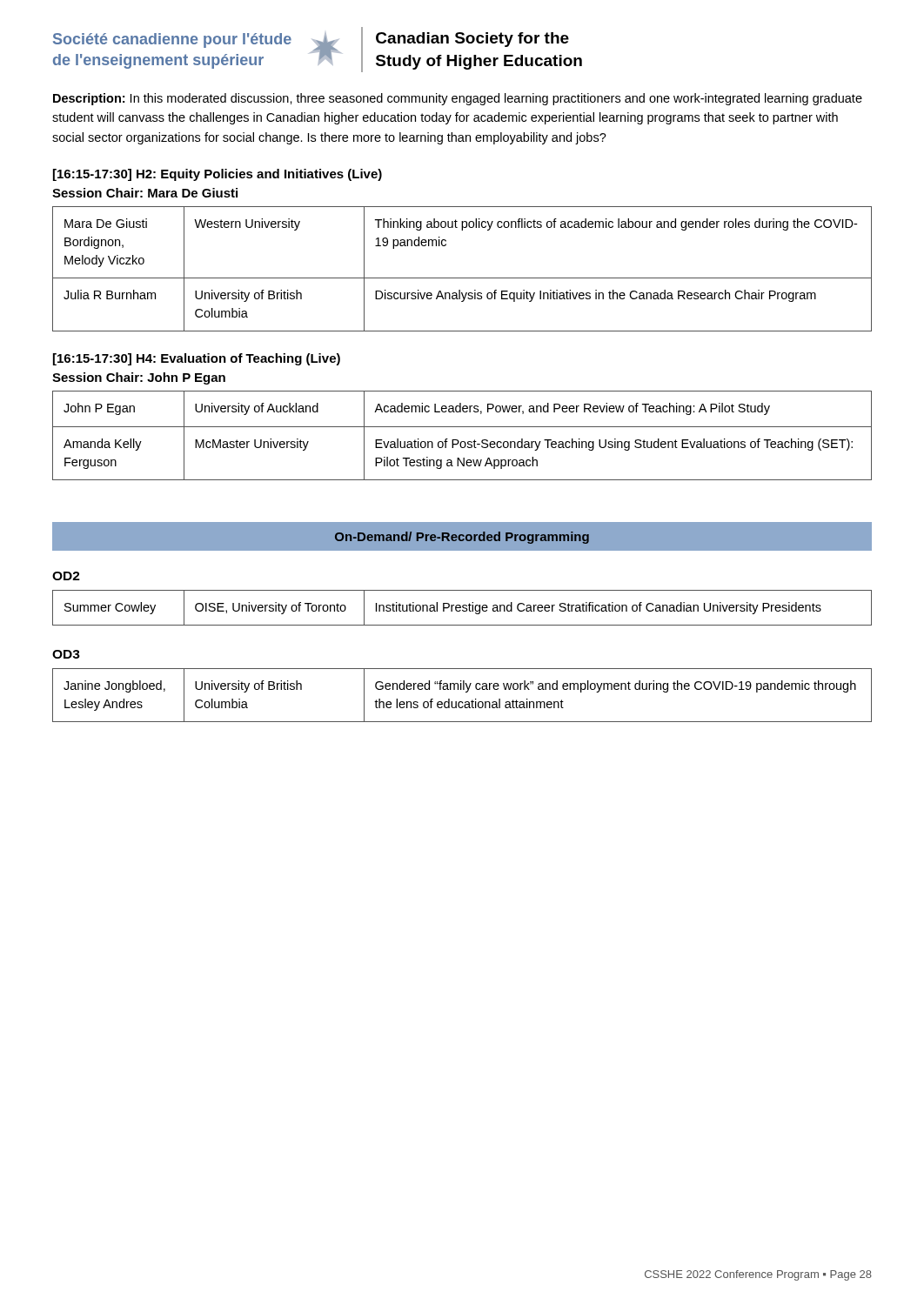Click on the table containing "Summer Cowley"
Image resolution: width=924 pixels, height=1305 pixels.
(462, 607)
